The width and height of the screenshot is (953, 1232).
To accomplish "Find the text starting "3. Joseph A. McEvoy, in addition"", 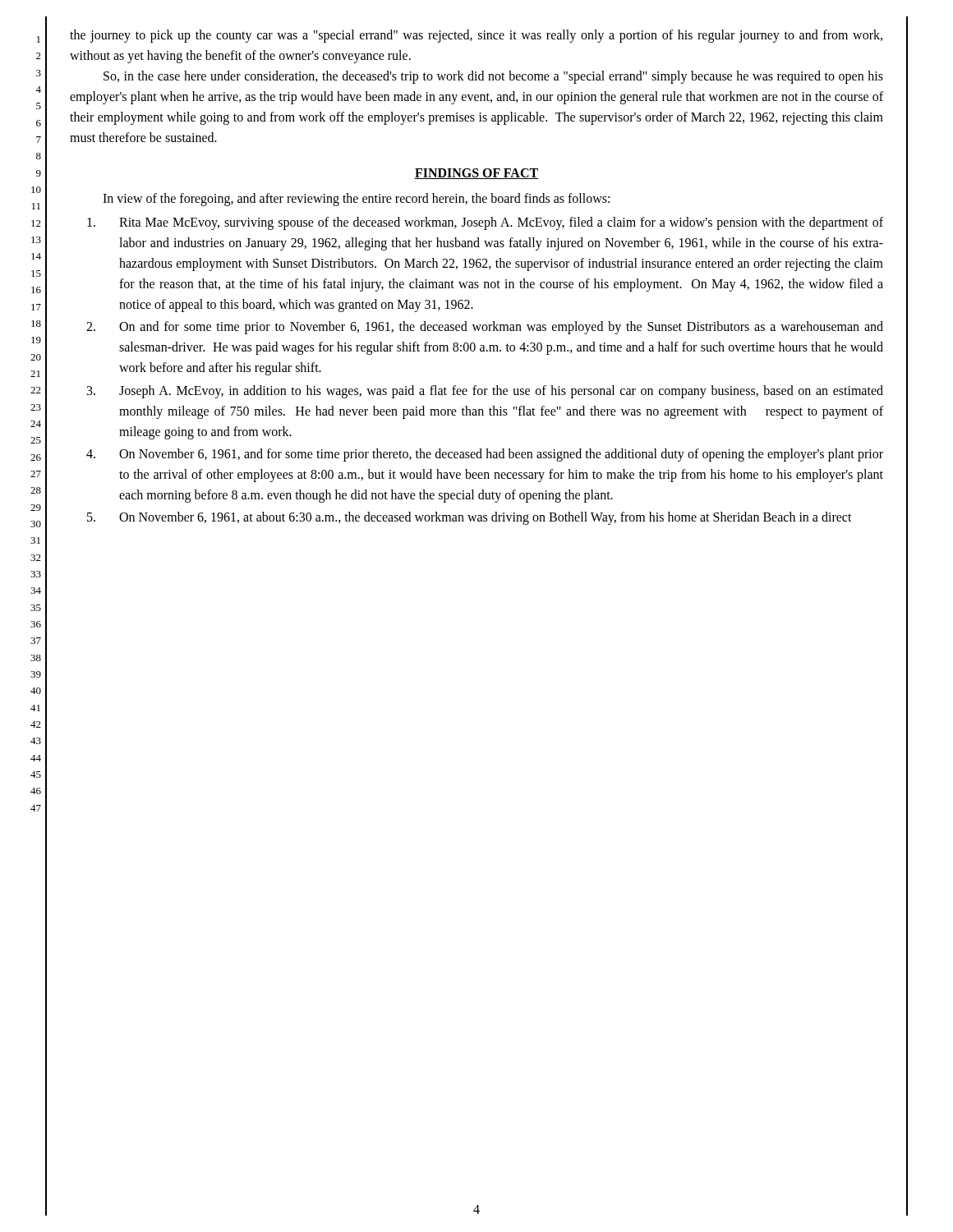I will 485,411.
